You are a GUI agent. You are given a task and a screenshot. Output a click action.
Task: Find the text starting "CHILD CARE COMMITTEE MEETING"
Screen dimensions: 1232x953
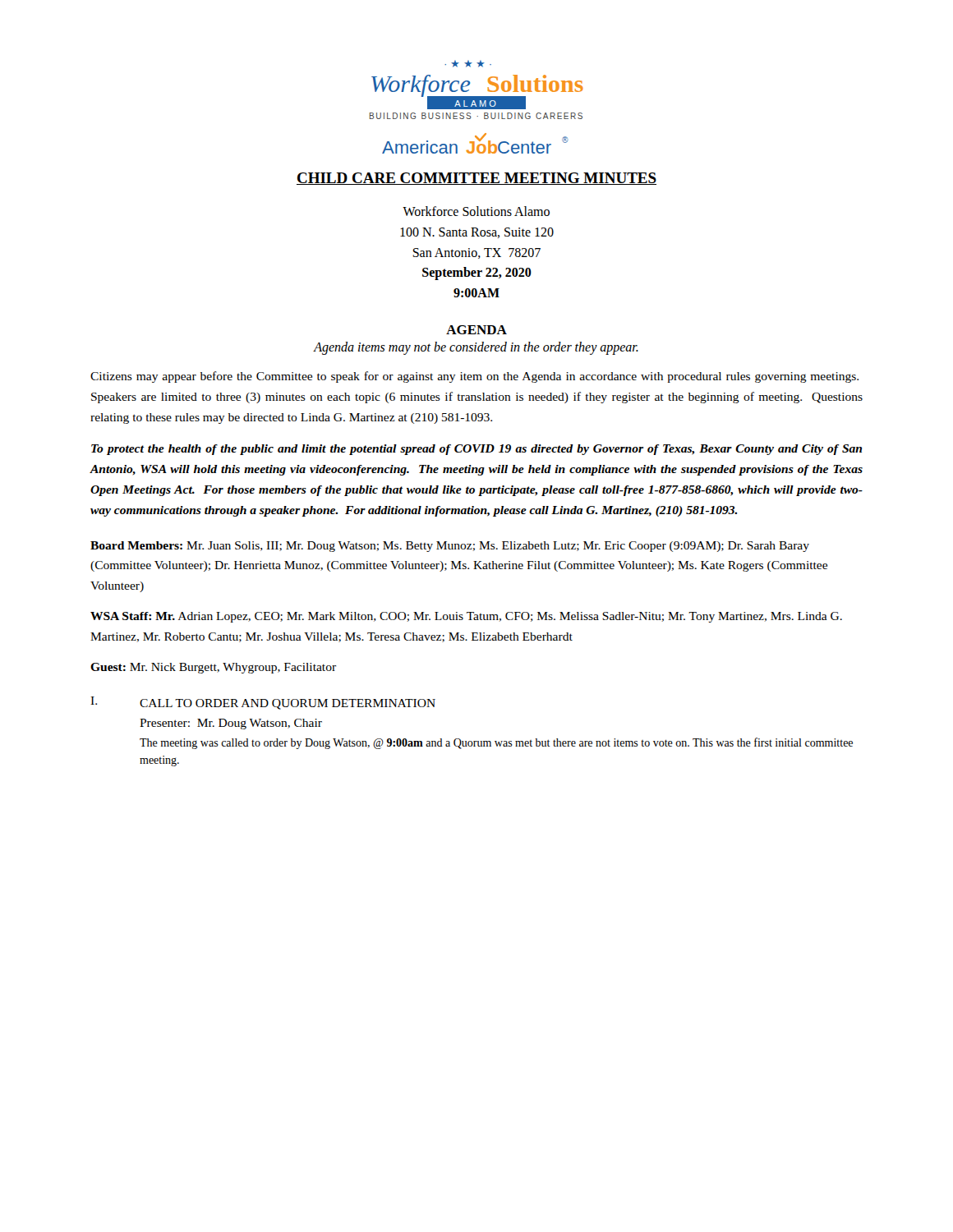[x=476, y=178]
